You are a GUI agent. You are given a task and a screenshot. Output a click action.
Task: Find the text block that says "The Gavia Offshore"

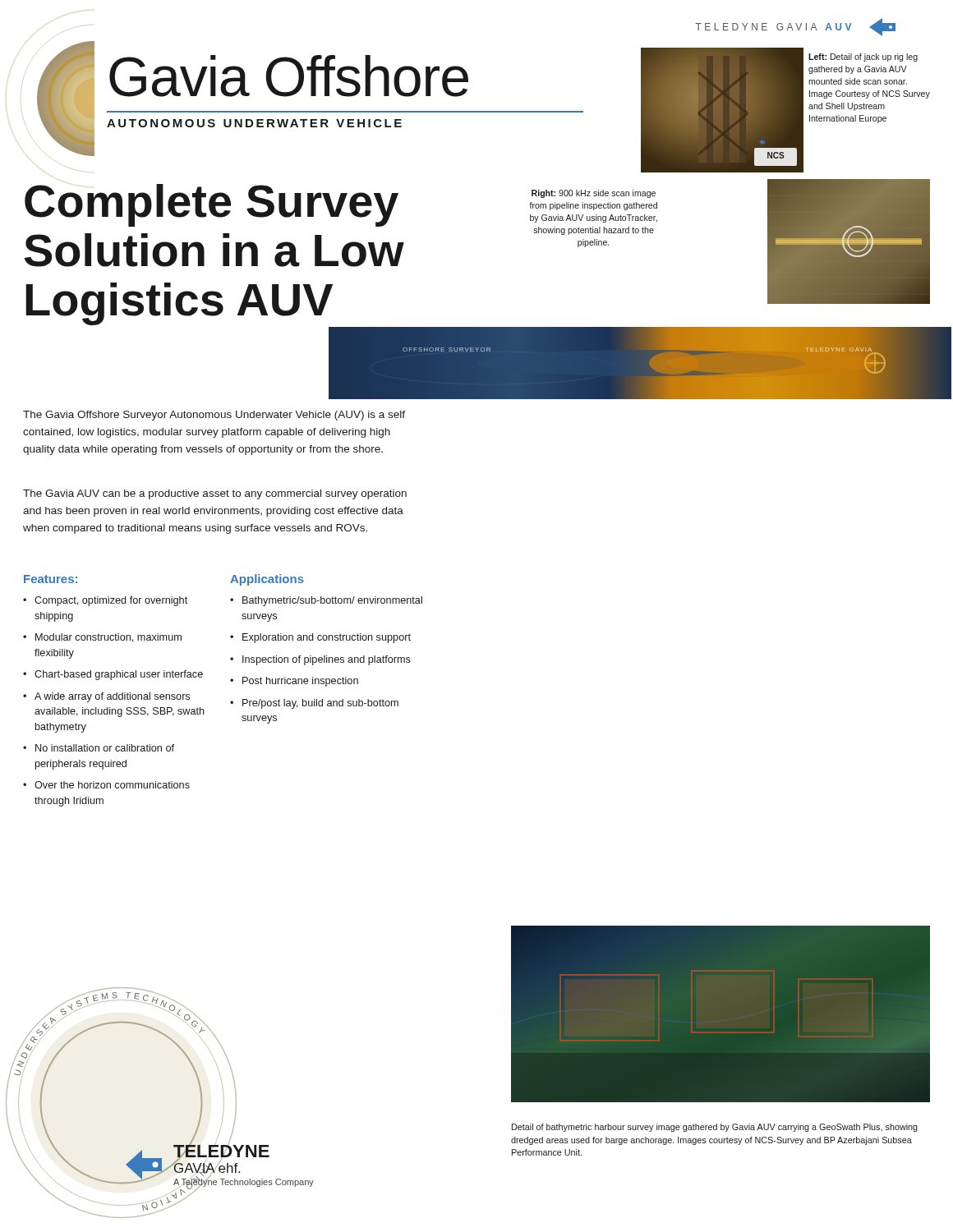pyautogui.click(x=214, y=432)
